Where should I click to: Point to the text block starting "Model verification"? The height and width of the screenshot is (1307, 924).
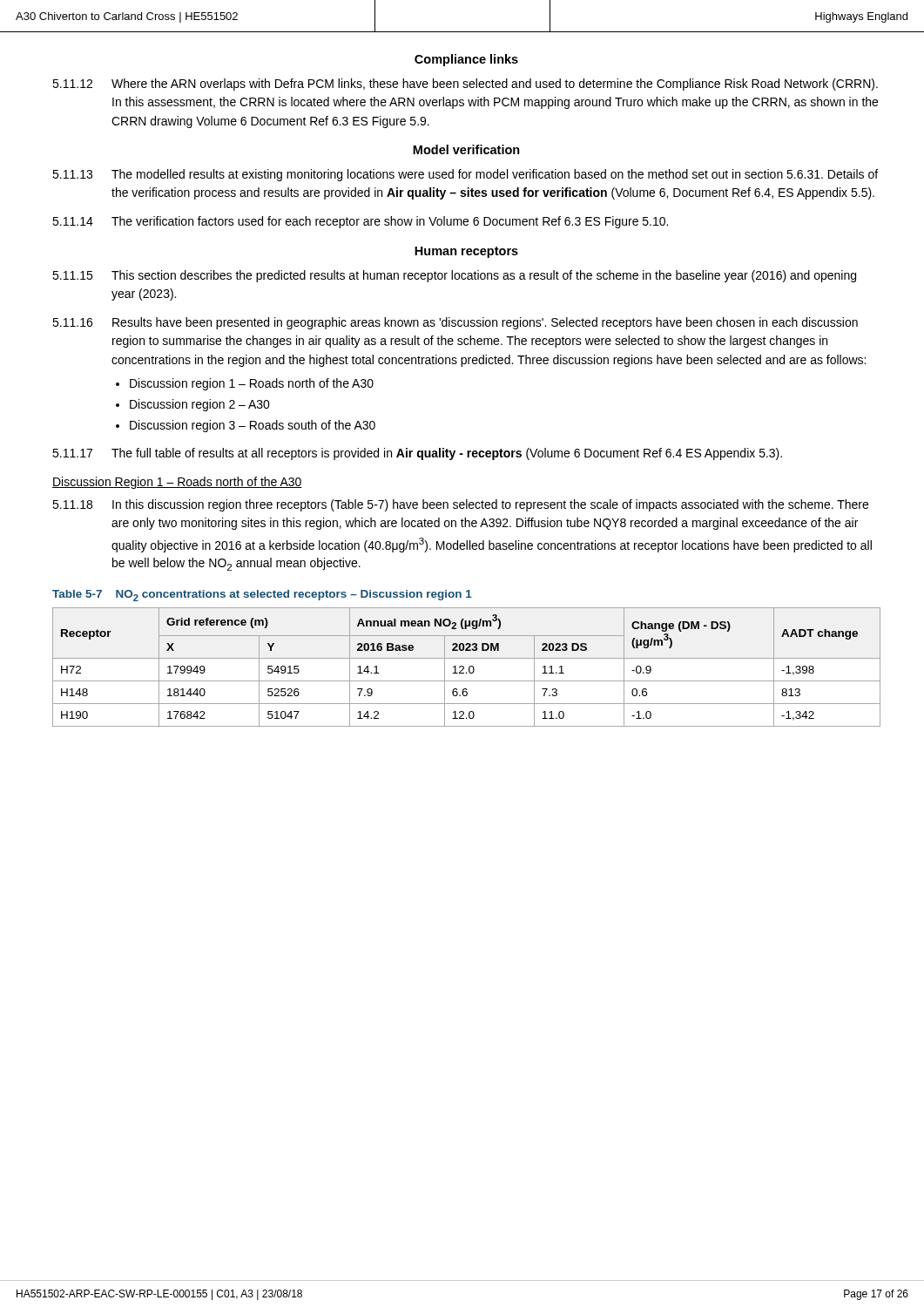(x=466, y=150)
